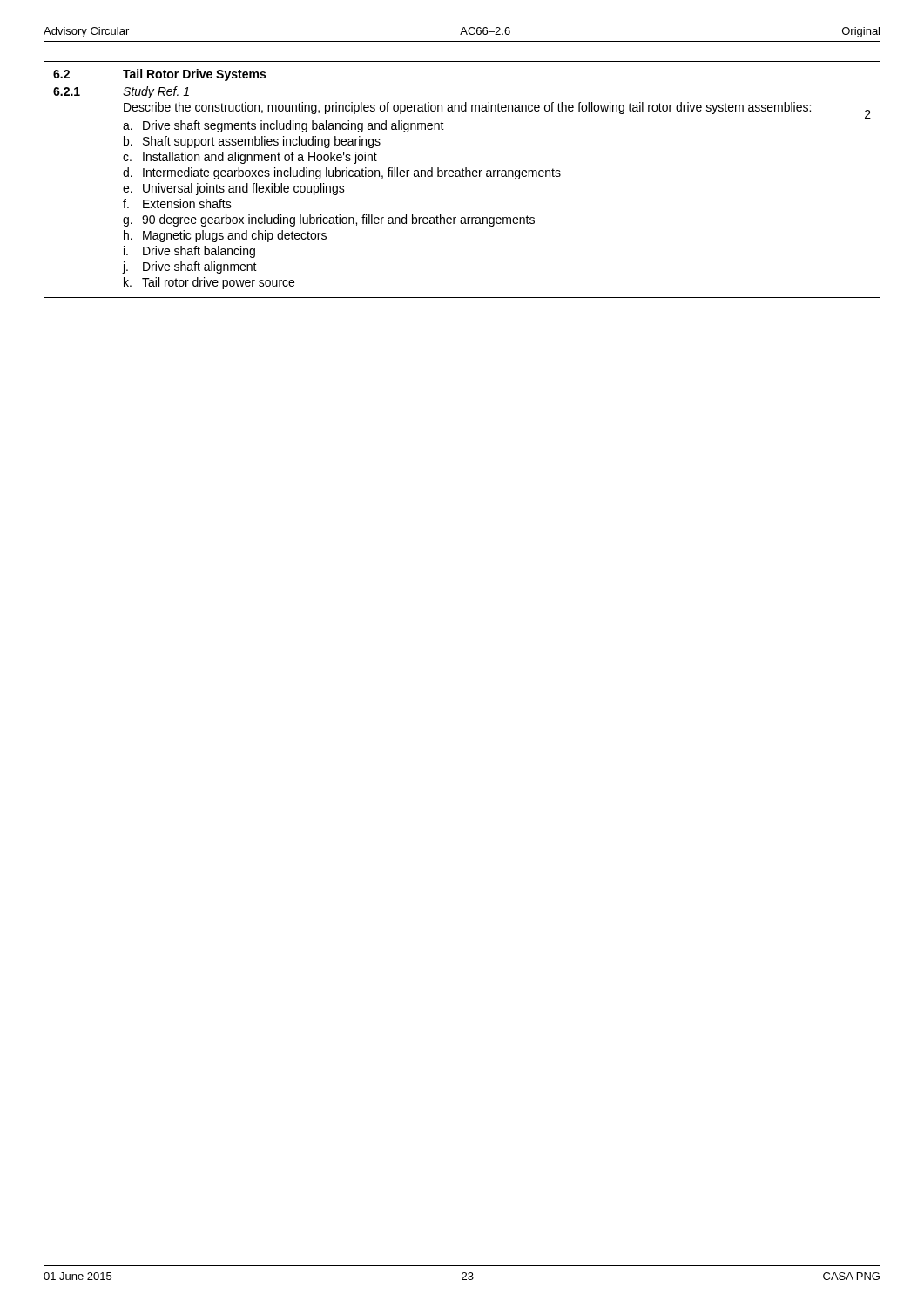Viewport: 924px width, 1307px height.
Task: Locate the block of text that opens with "Describe the construction, mounting, principles"
Action: [467, 107]
